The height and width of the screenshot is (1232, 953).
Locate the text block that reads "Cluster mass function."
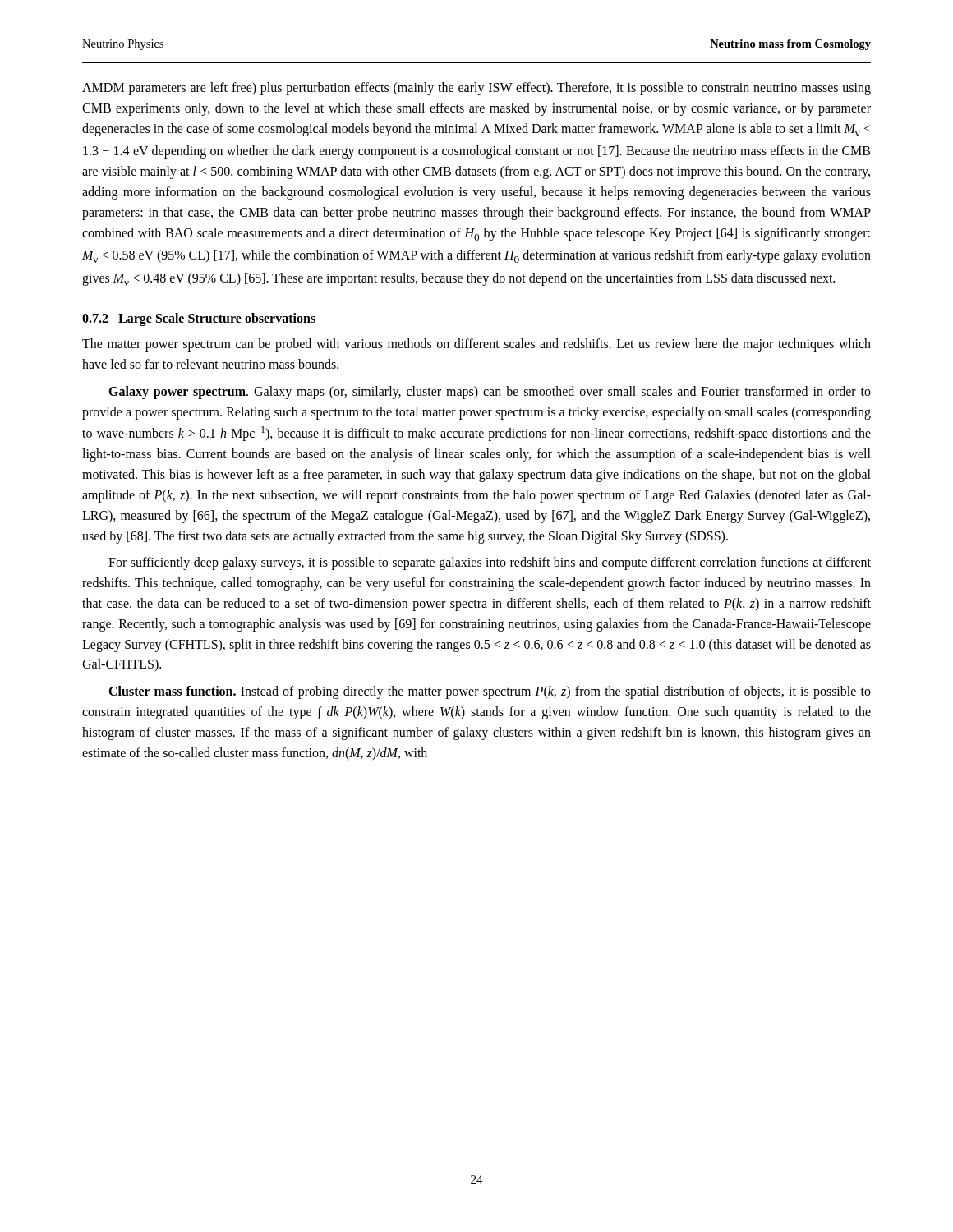(476, 723)
